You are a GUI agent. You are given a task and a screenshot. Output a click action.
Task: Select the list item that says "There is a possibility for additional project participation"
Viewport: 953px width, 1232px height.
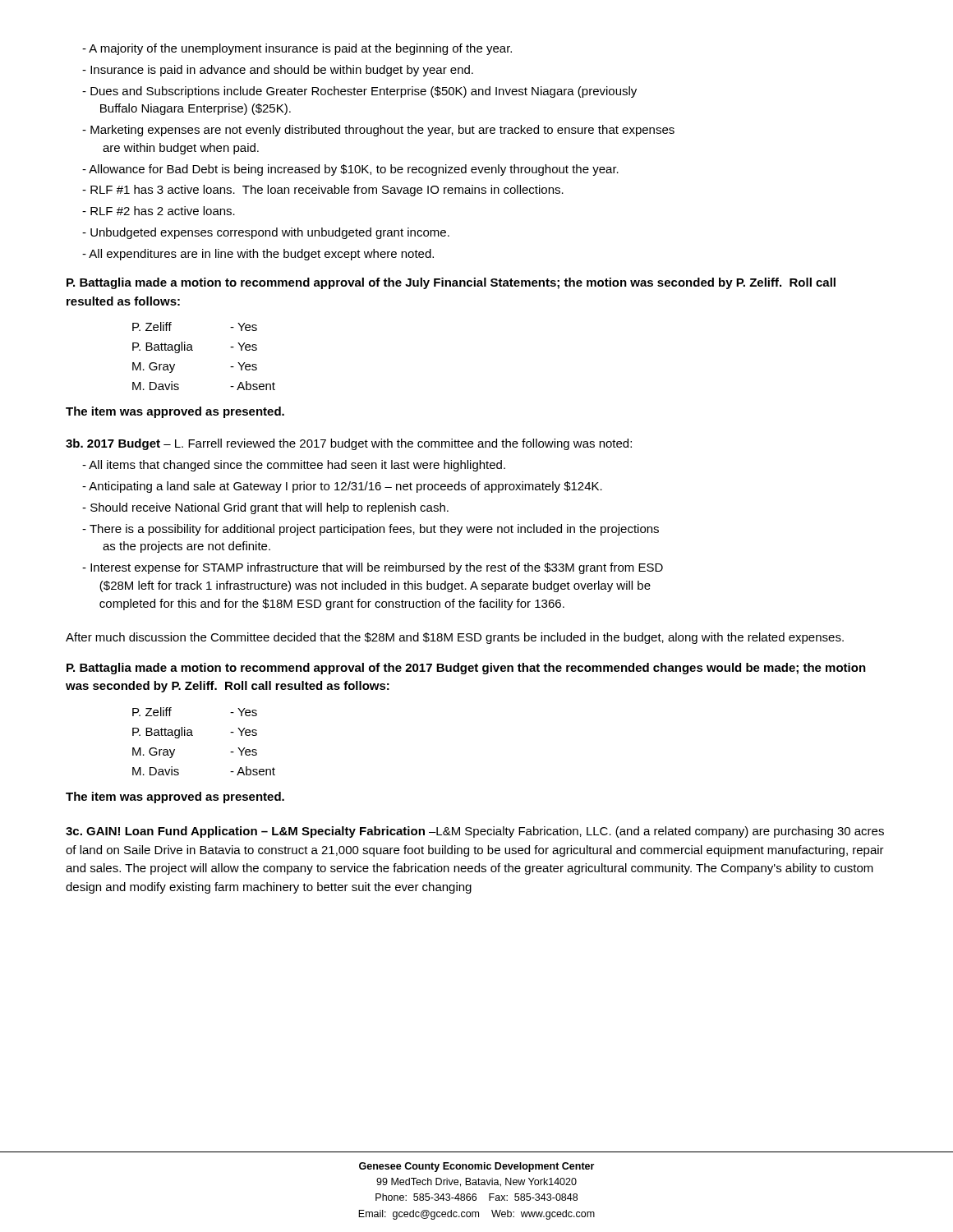[x=371, y=537]
